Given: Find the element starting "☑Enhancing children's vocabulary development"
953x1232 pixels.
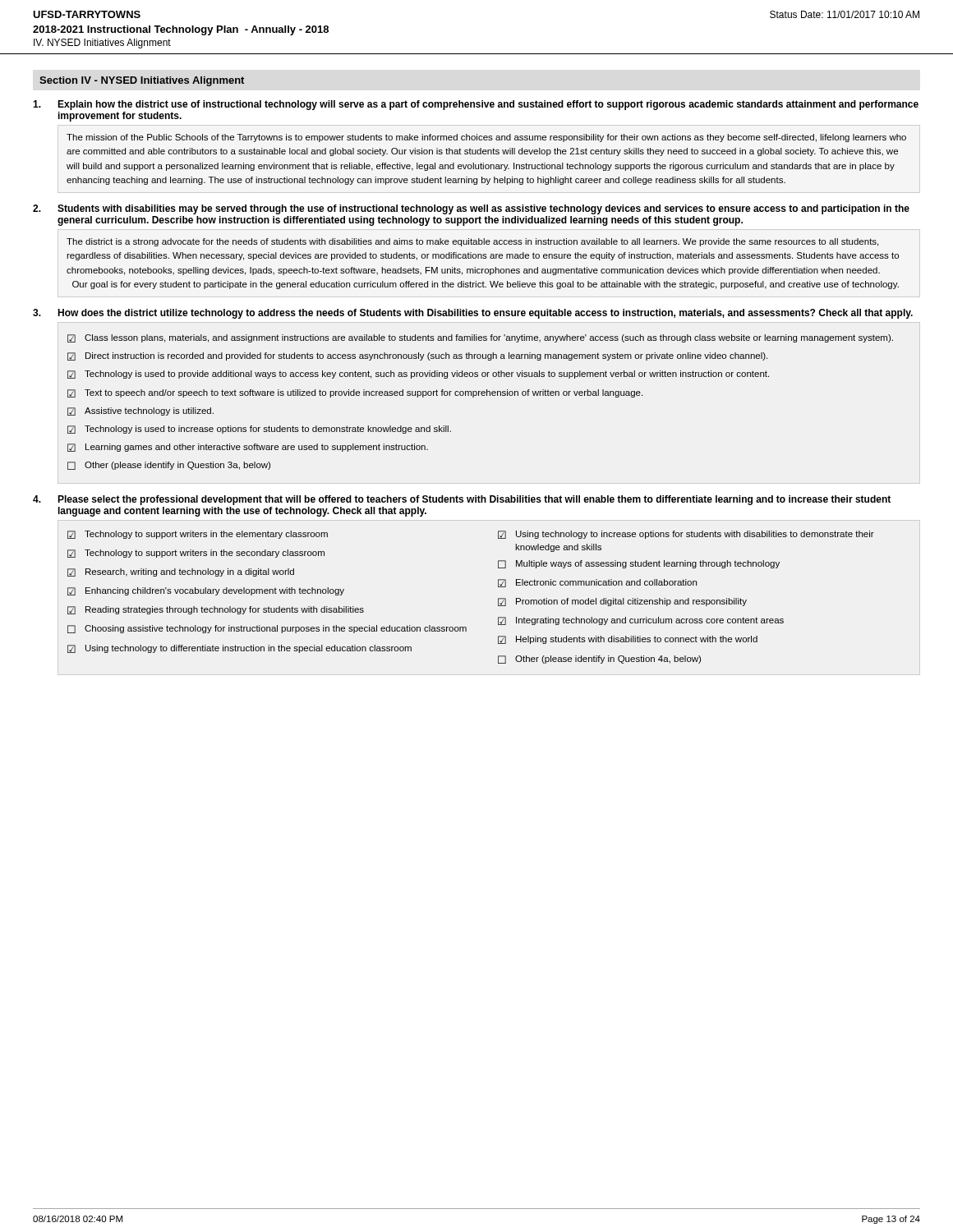Looking at the screenshot, I should pyautogui.click(x=205, y=592).
